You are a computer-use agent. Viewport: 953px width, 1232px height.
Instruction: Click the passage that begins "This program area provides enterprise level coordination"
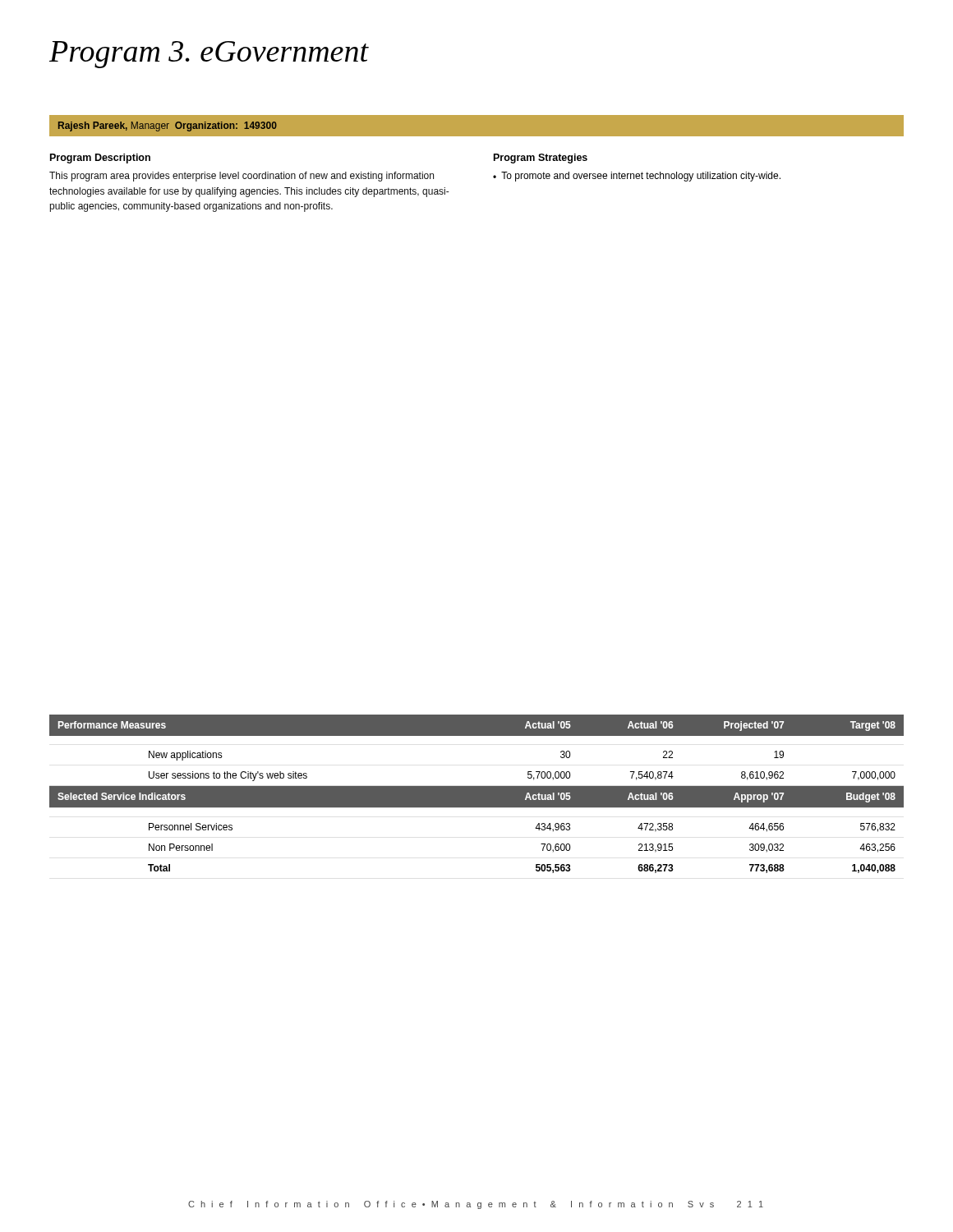(x=249, y=191)
